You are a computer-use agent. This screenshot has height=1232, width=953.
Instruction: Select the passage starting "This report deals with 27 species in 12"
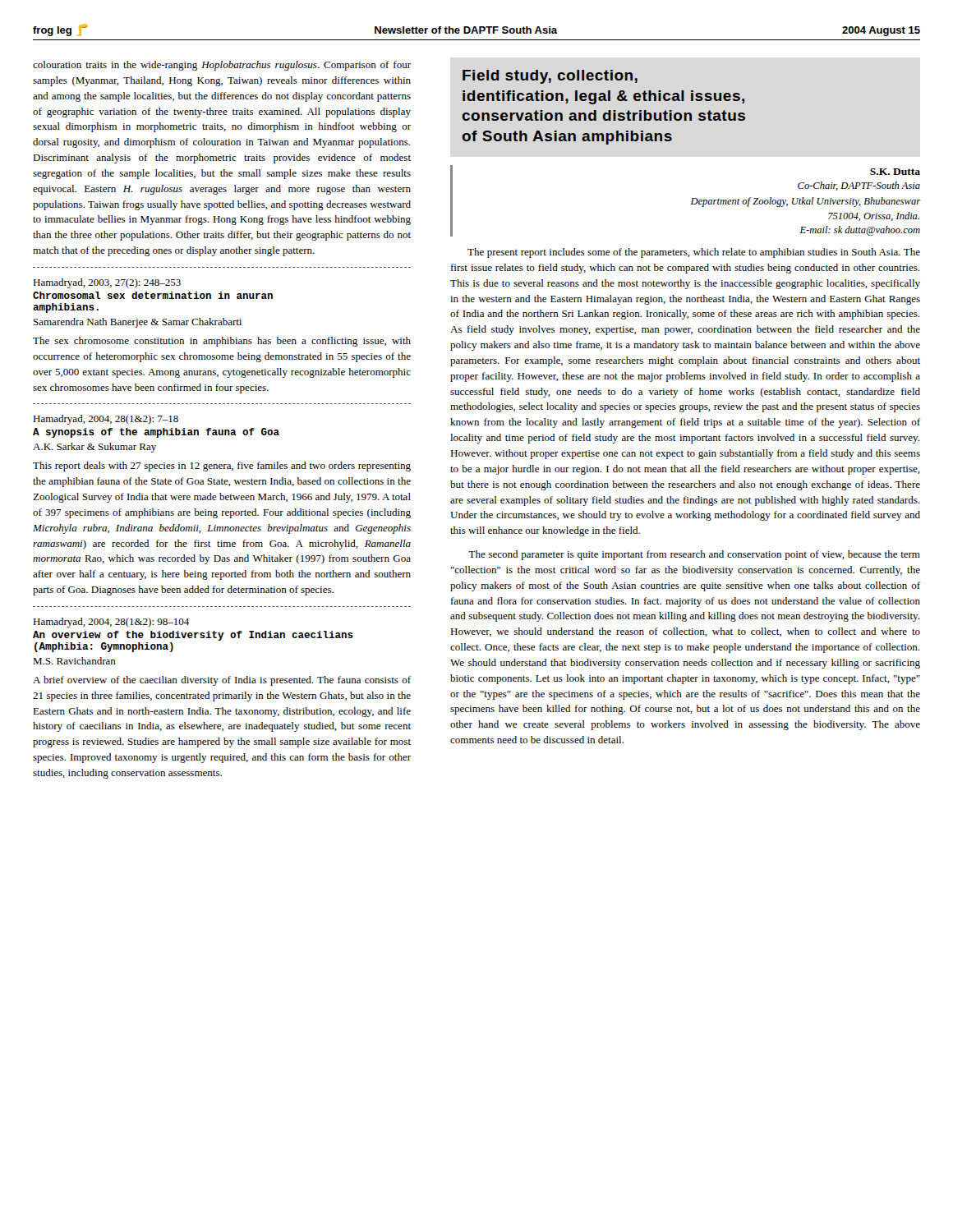[x=222, y=527]
